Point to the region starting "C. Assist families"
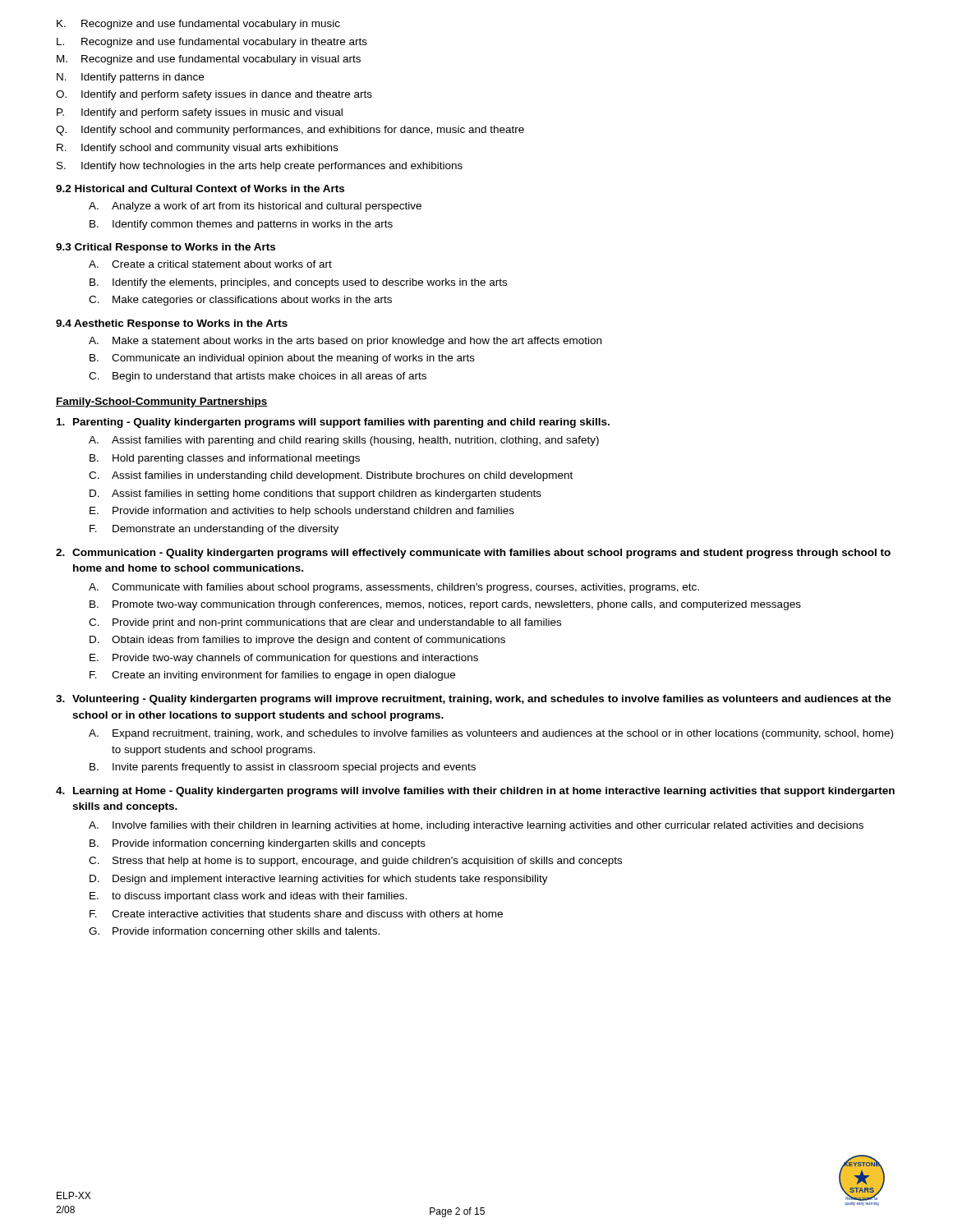 (x=493, y=476)
